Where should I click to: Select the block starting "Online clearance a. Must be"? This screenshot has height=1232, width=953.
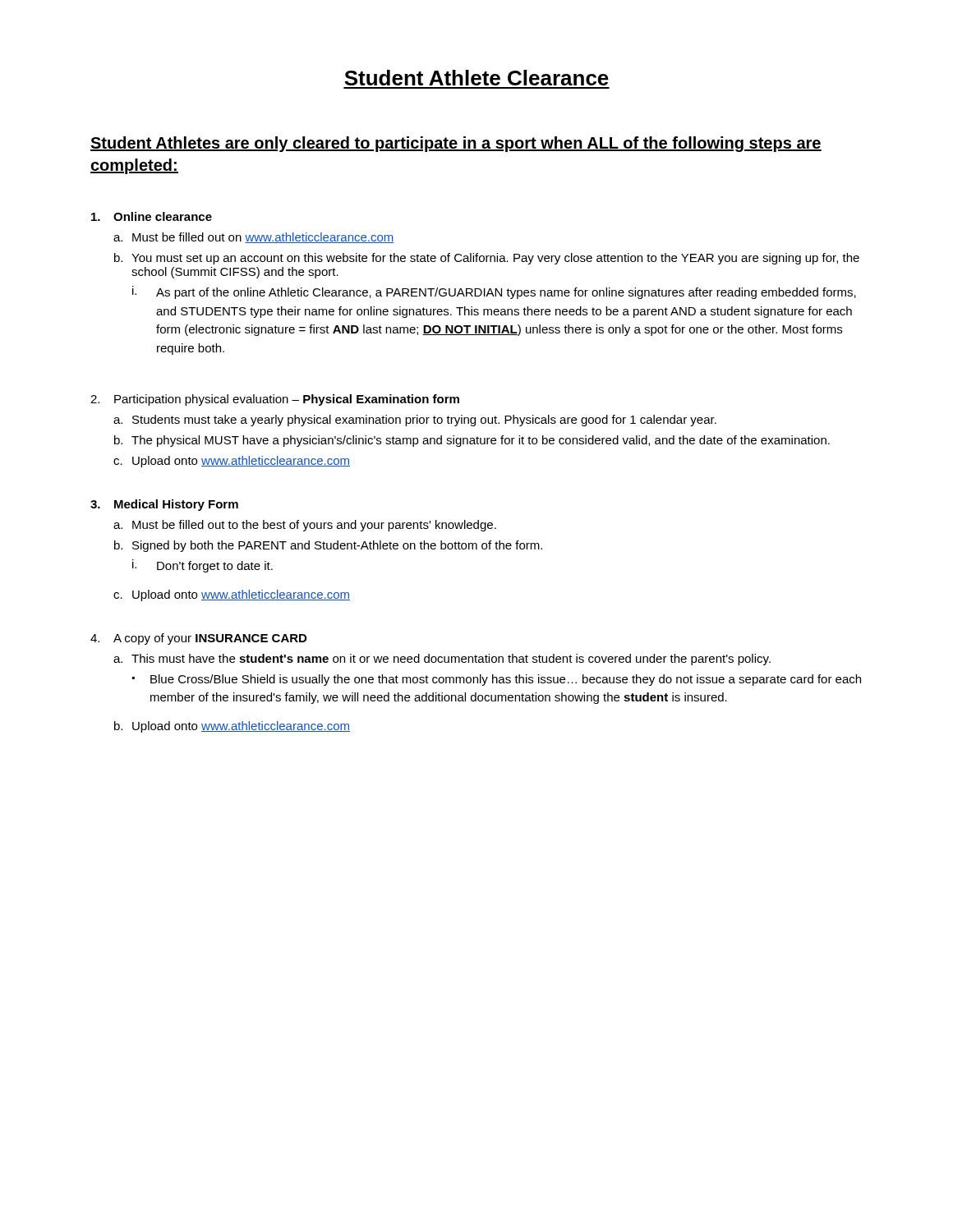tap(476, 289)
